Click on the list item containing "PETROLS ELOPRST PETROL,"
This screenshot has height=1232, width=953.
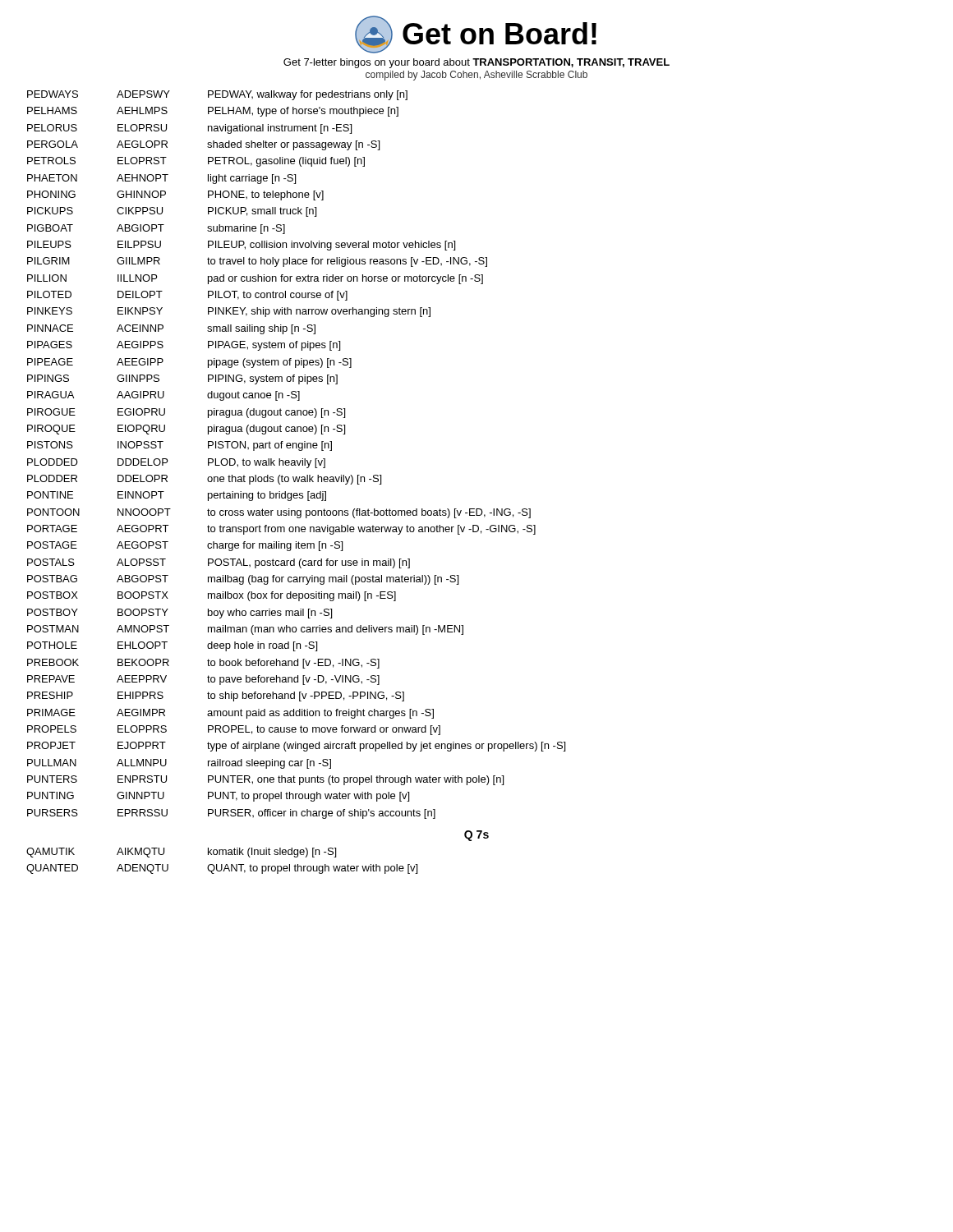pos(51,161)
